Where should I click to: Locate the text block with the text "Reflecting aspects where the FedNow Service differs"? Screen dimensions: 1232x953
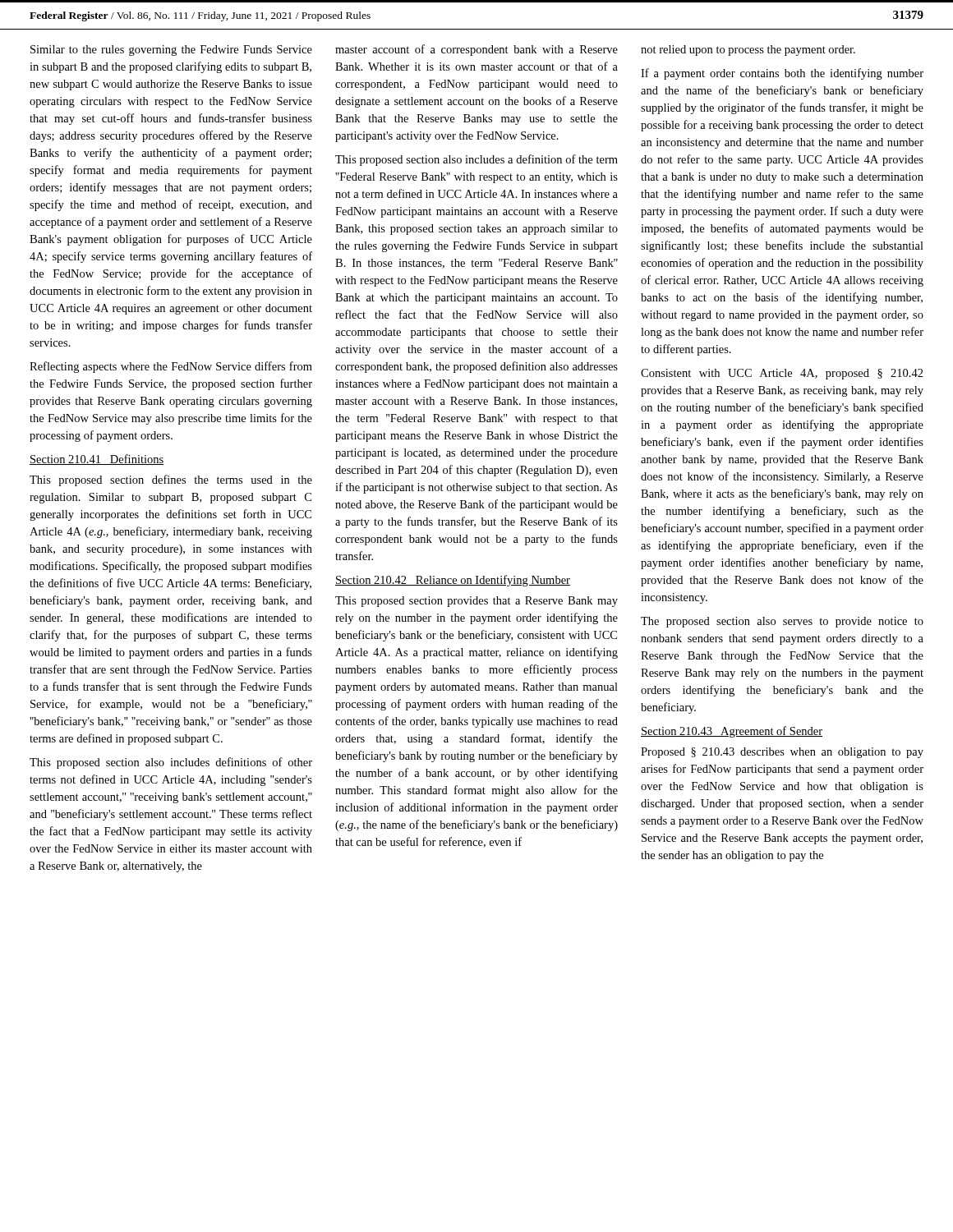(x=171, y=401)
